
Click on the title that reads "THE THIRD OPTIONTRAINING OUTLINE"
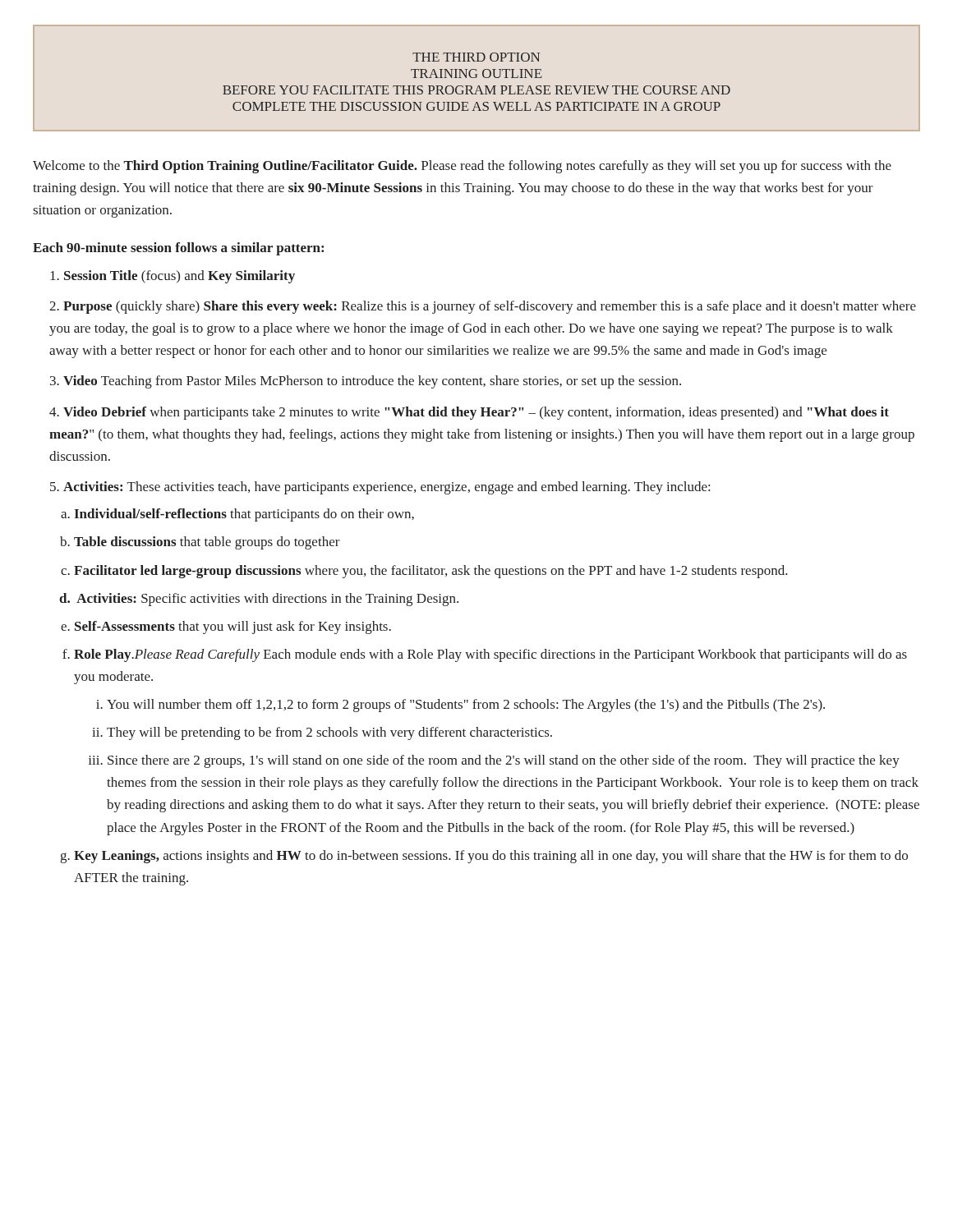click(476, 82)
